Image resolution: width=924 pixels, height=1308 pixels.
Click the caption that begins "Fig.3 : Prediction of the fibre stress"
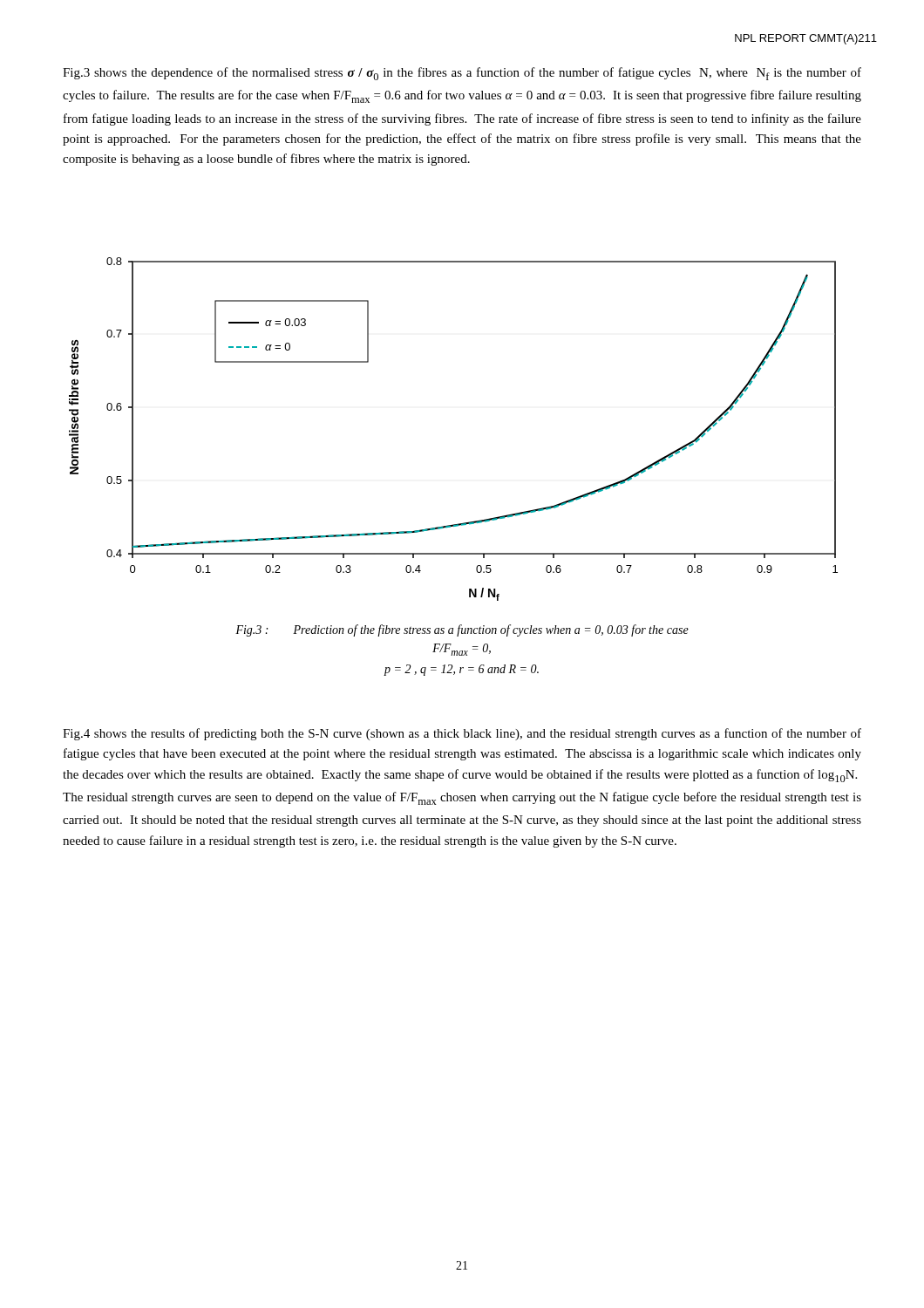462,650
